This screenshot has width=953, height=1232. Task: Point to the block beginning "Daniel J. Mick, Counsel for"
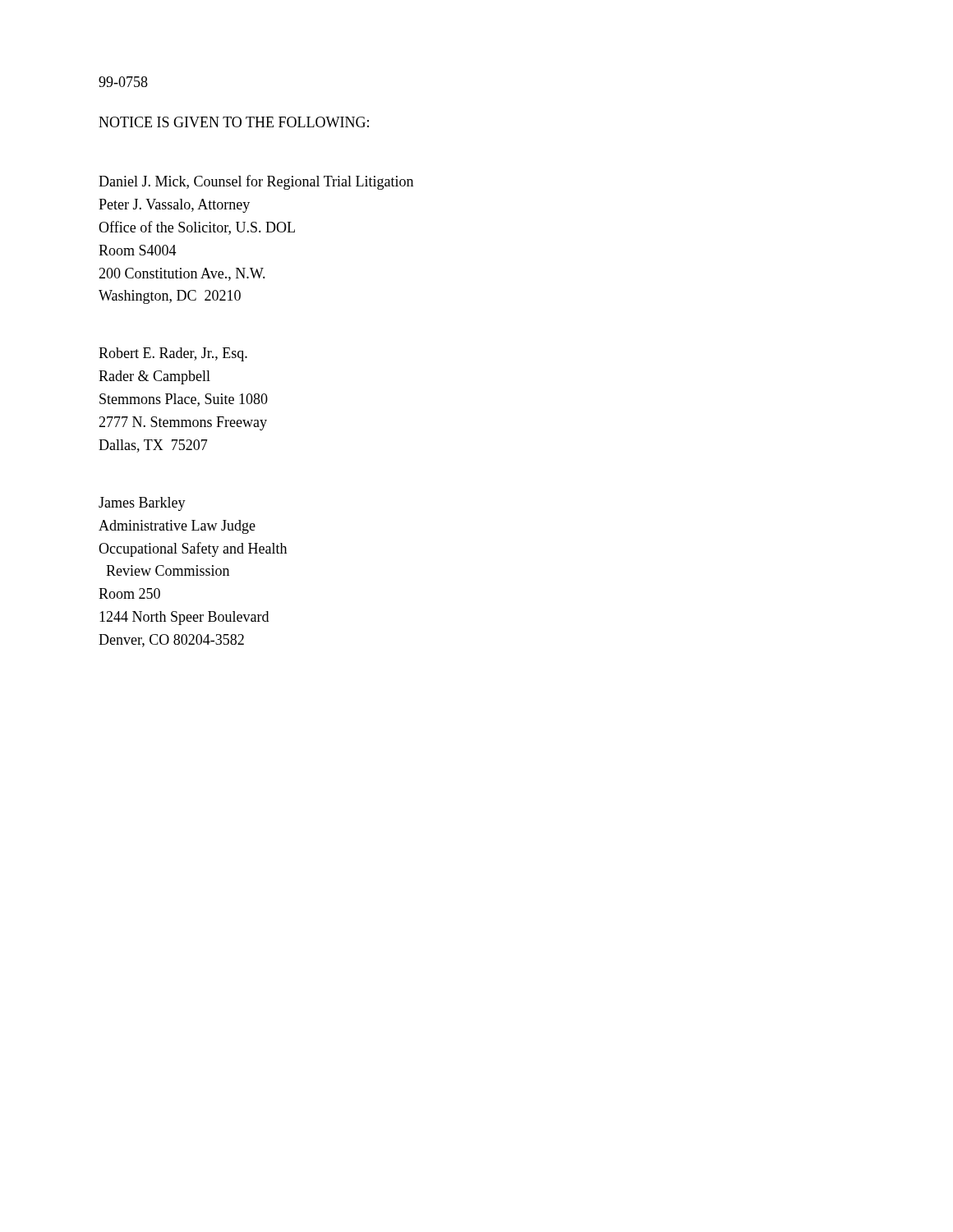click(256, 239)
